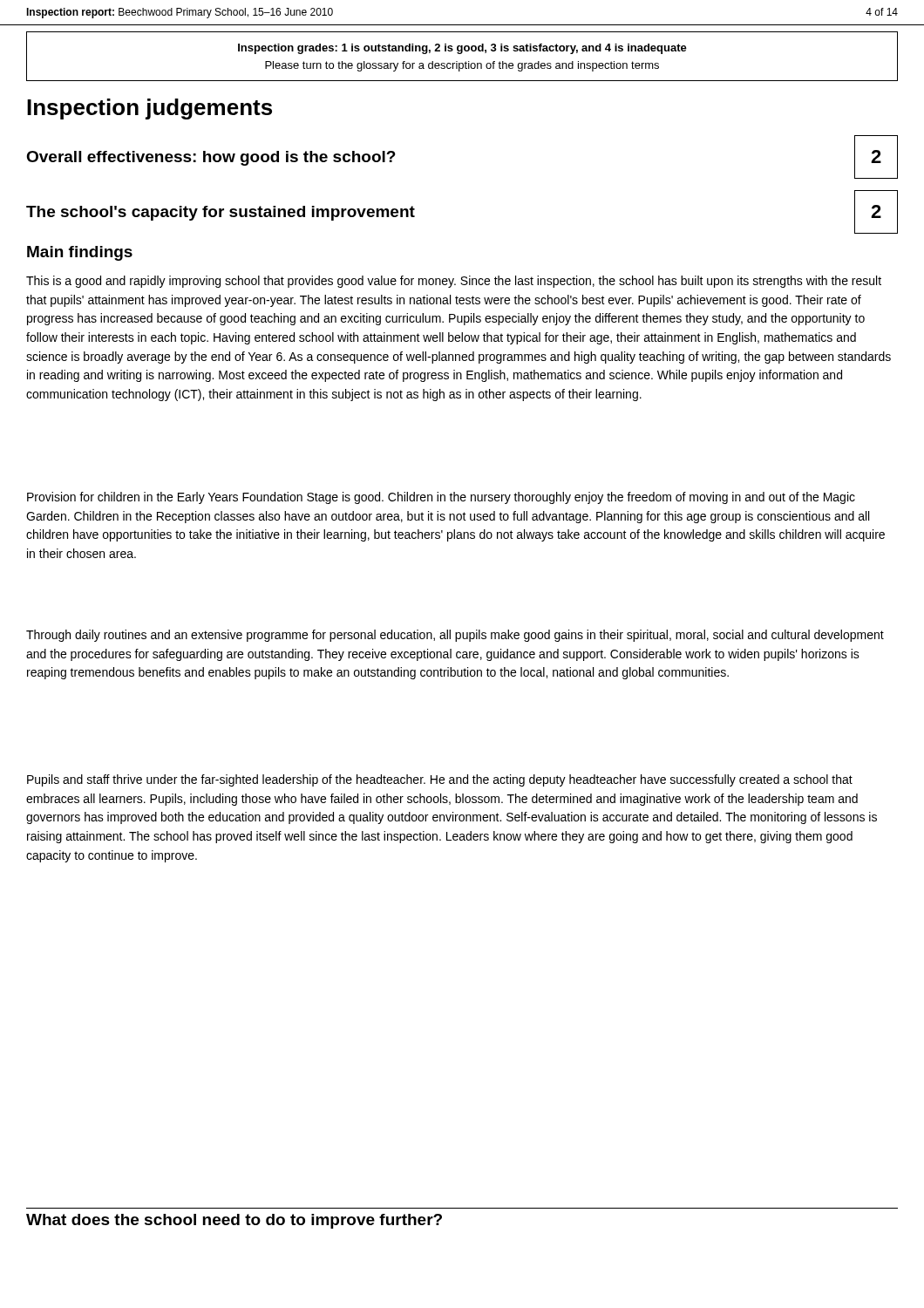Locate the text block with the text "This is a good and"
This screenshot has height=1308, width=924.
click(459, 338)
